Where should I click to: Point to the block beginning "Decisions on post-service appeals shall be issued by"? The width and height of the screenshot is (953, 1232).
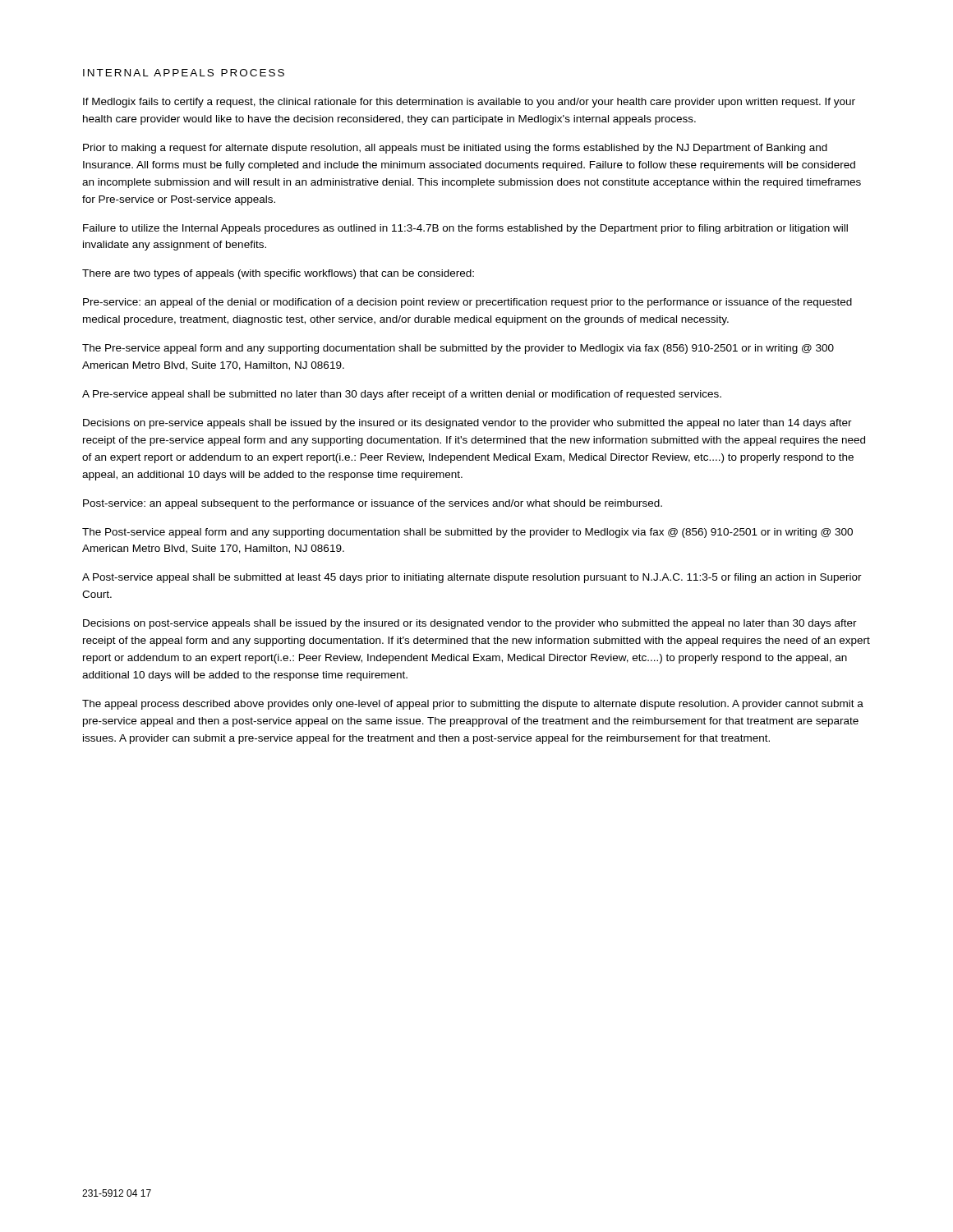coord(476,649)
